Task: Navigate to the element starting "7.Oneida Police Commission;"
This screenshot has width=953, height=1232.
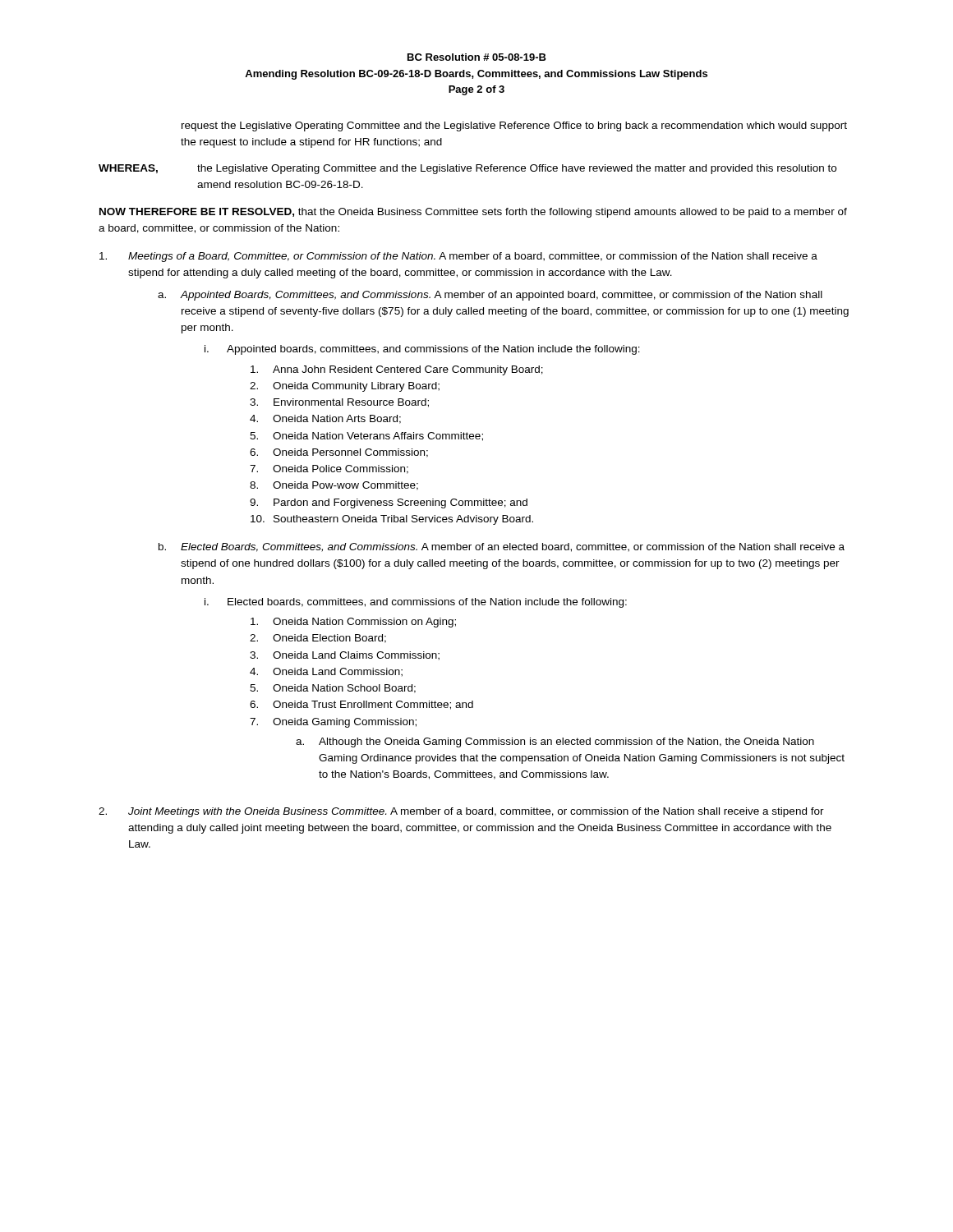Action: tap(329, 469)
